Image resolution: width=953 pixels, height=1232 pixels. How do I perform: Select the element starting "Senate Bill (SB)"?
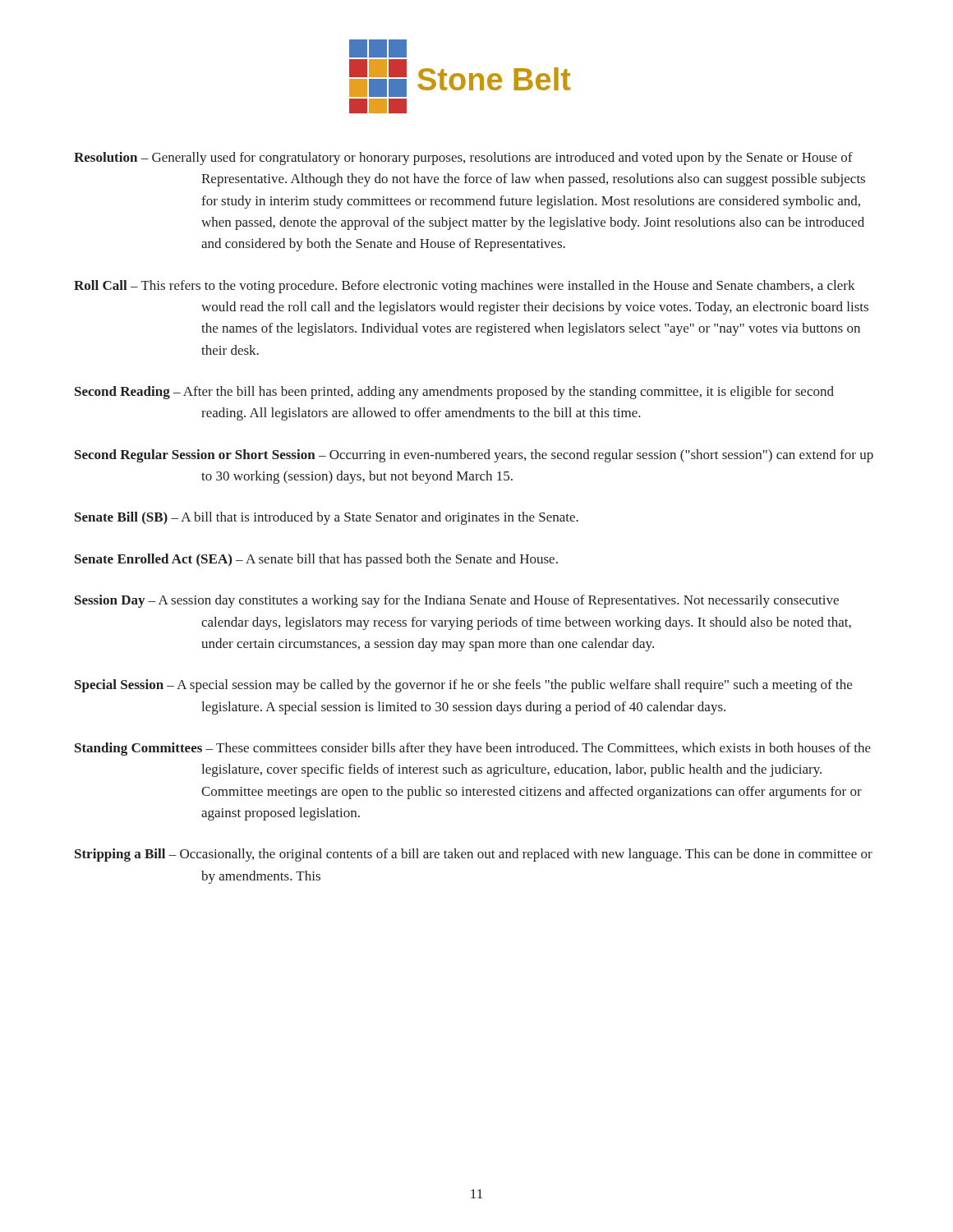(326, 517)
